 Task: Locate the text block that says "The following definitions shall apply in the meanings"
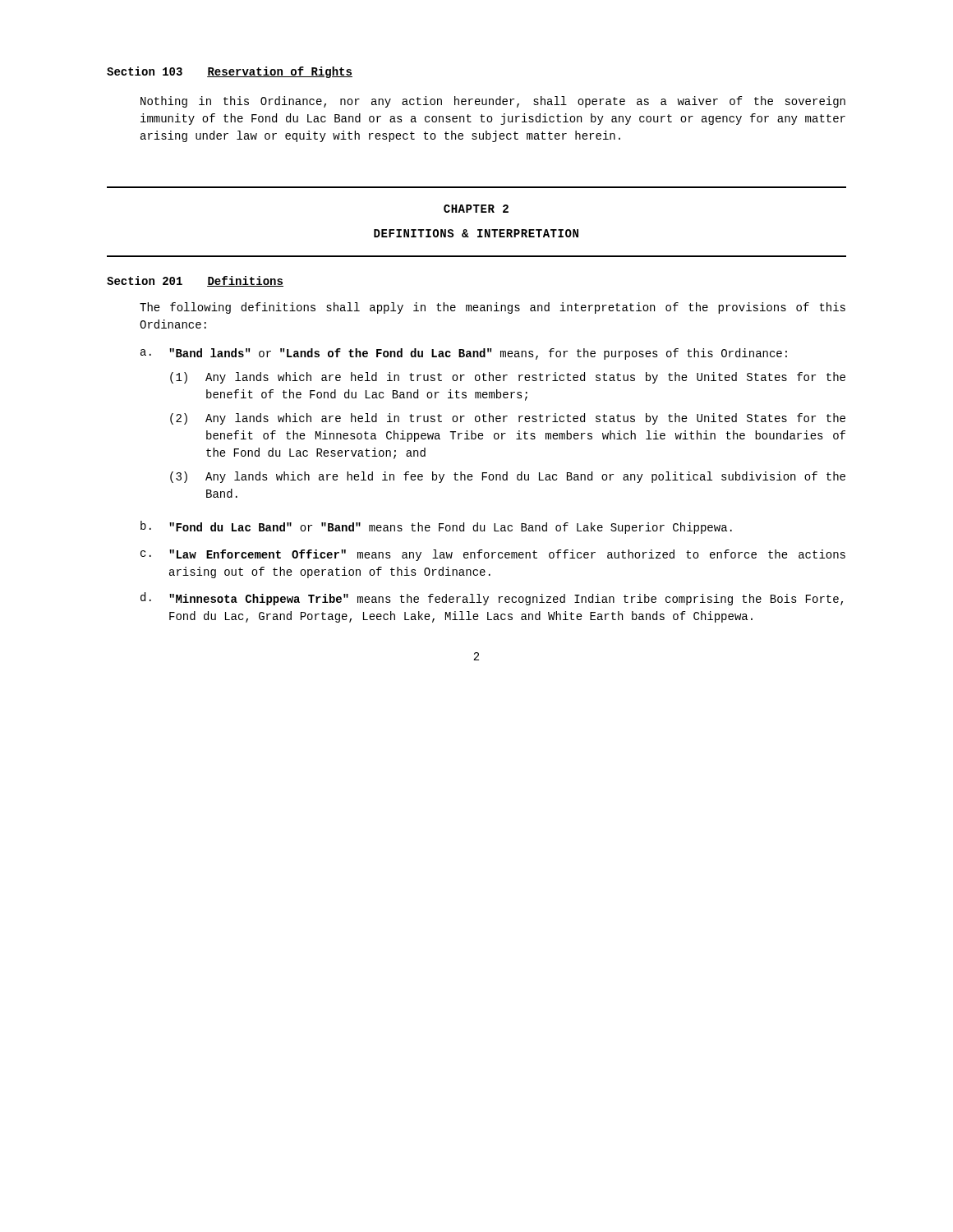[493, 317]
